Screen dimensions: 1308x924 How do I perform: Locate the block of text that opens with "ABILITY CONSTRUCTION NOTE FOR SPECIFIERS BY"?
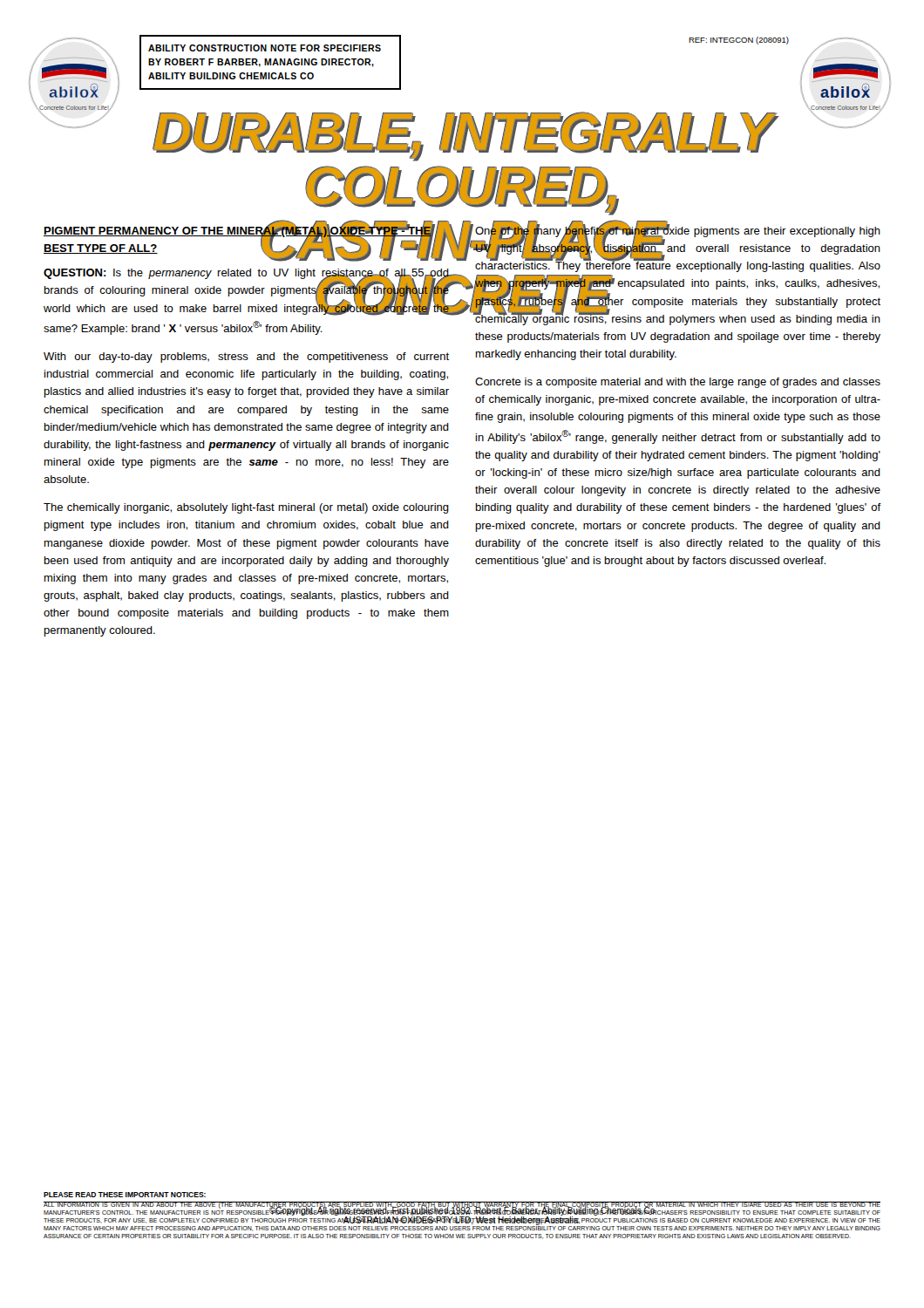tap(265, 62)
